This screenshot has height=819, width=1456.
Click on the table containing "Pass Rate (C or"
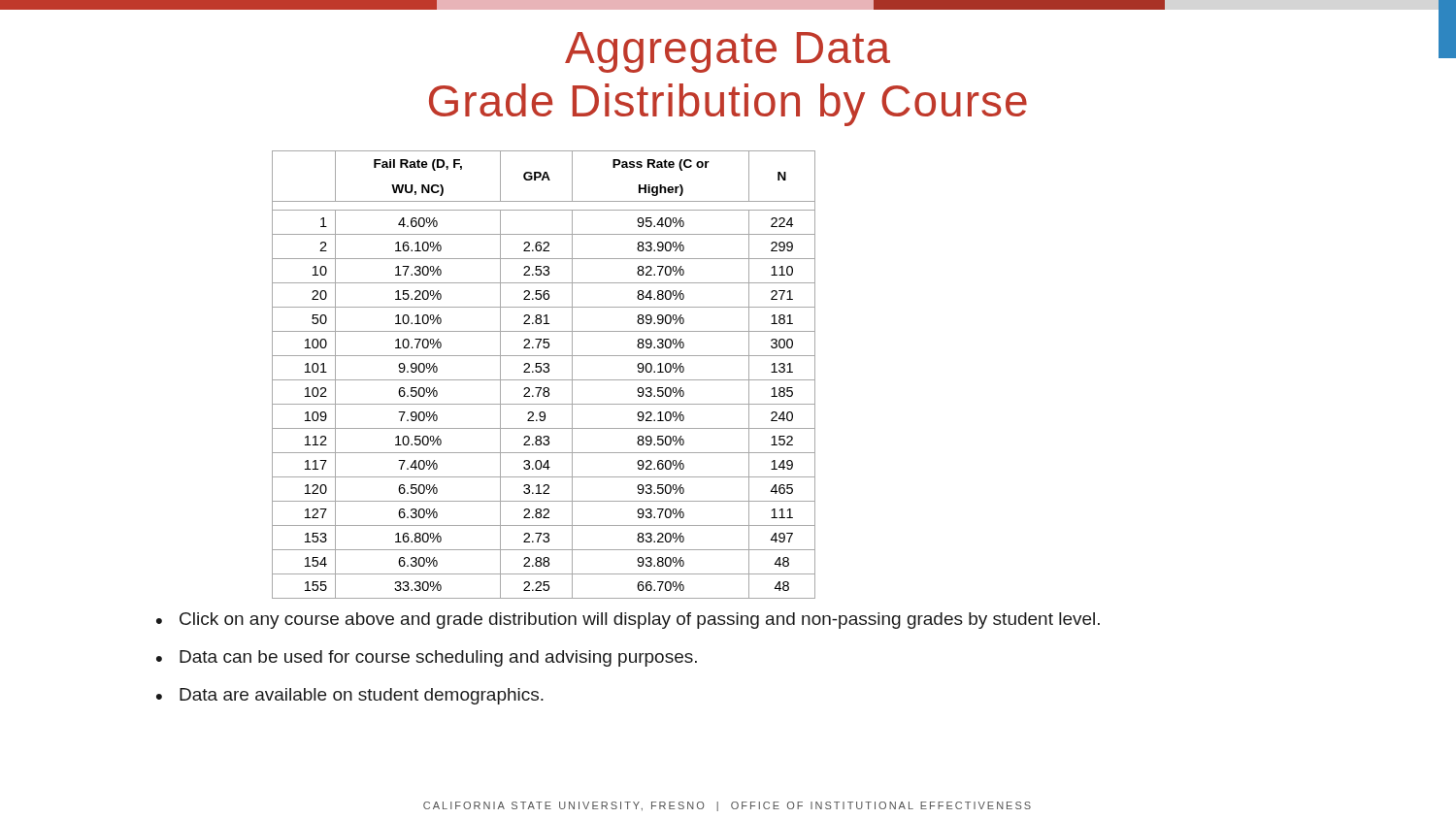point(544,375)
